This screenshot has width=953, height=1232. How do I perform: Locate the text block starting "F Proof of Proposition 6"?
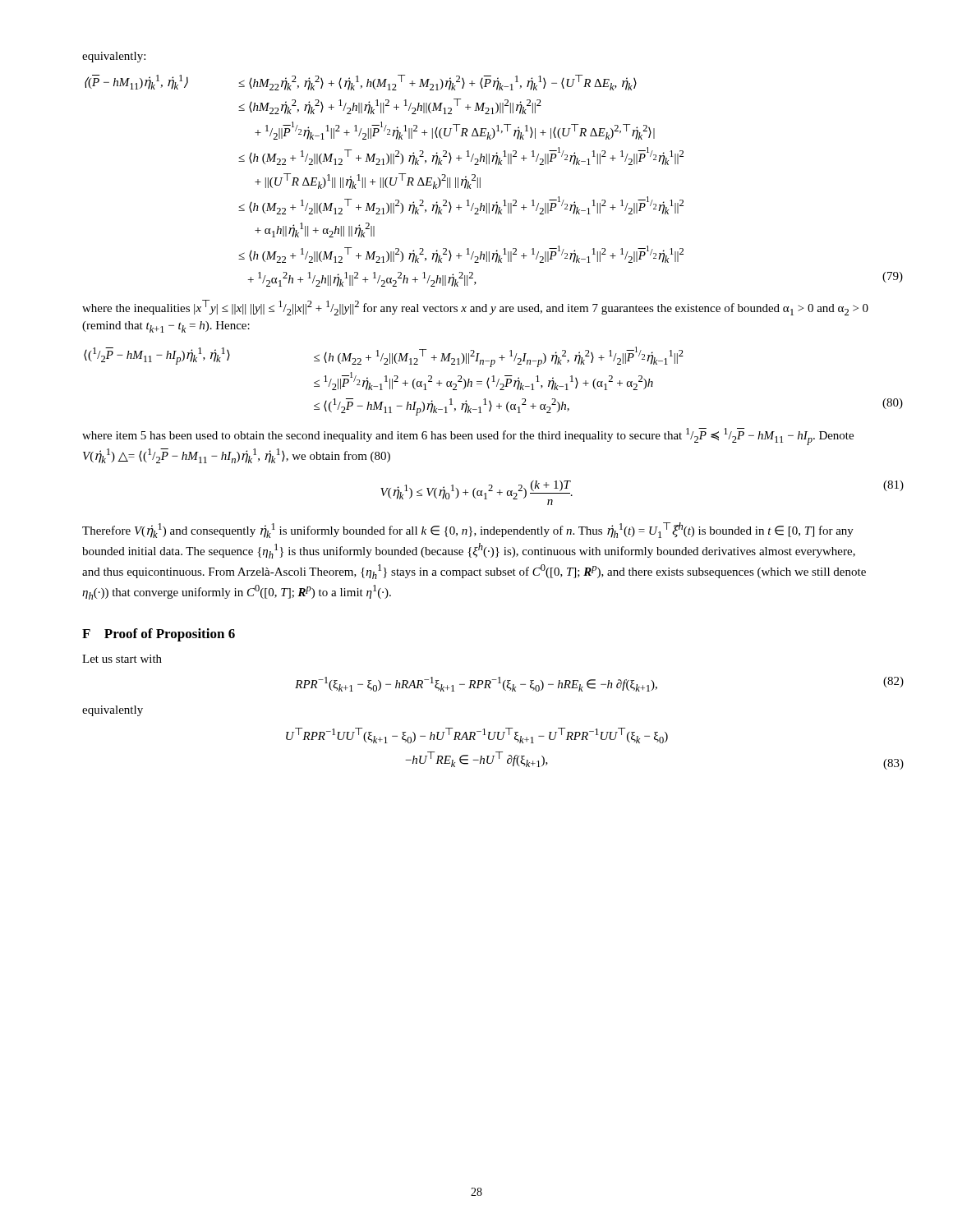[159, 634]
